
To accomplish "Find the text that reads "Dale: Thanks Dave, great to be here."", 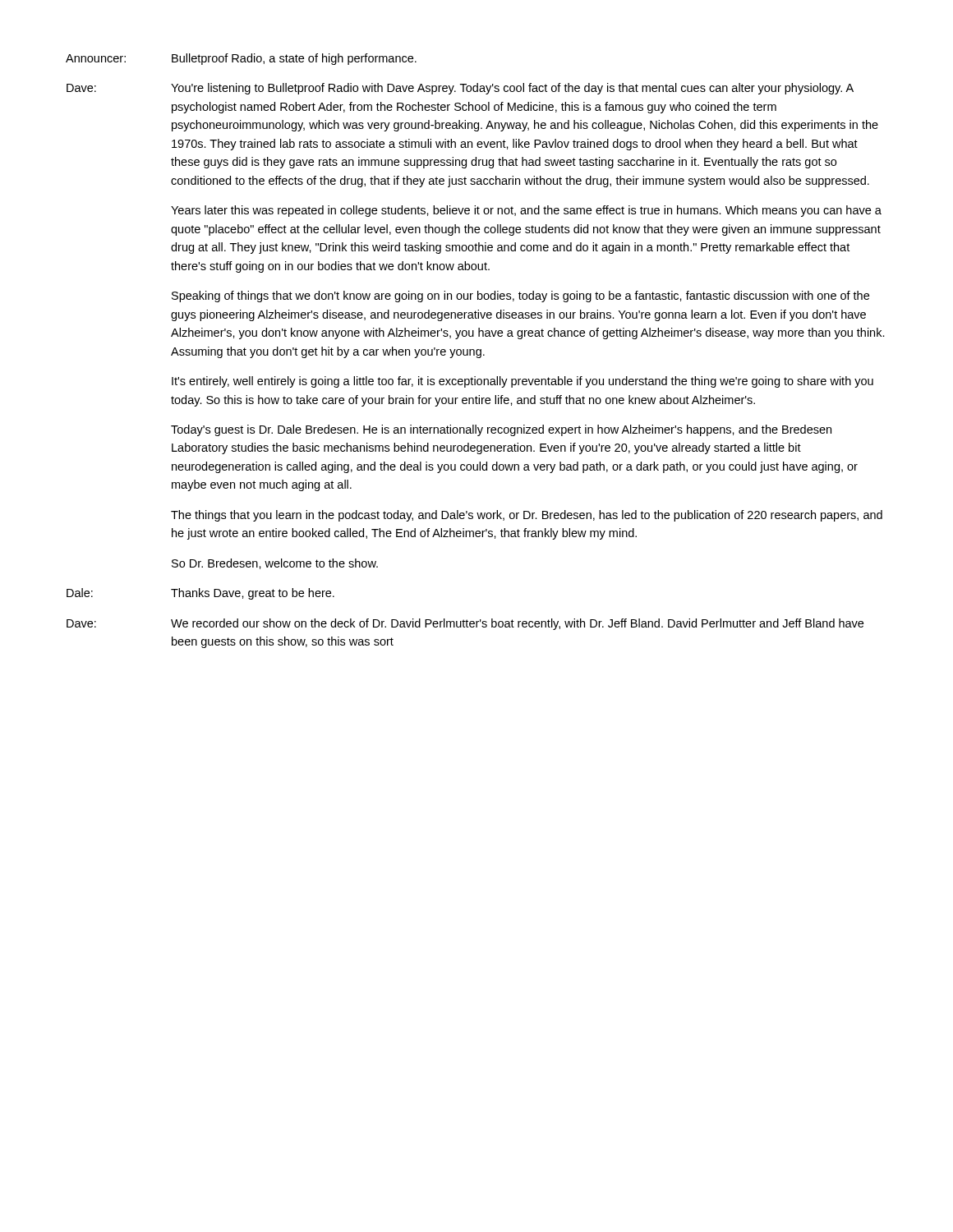I will point(200,594).
